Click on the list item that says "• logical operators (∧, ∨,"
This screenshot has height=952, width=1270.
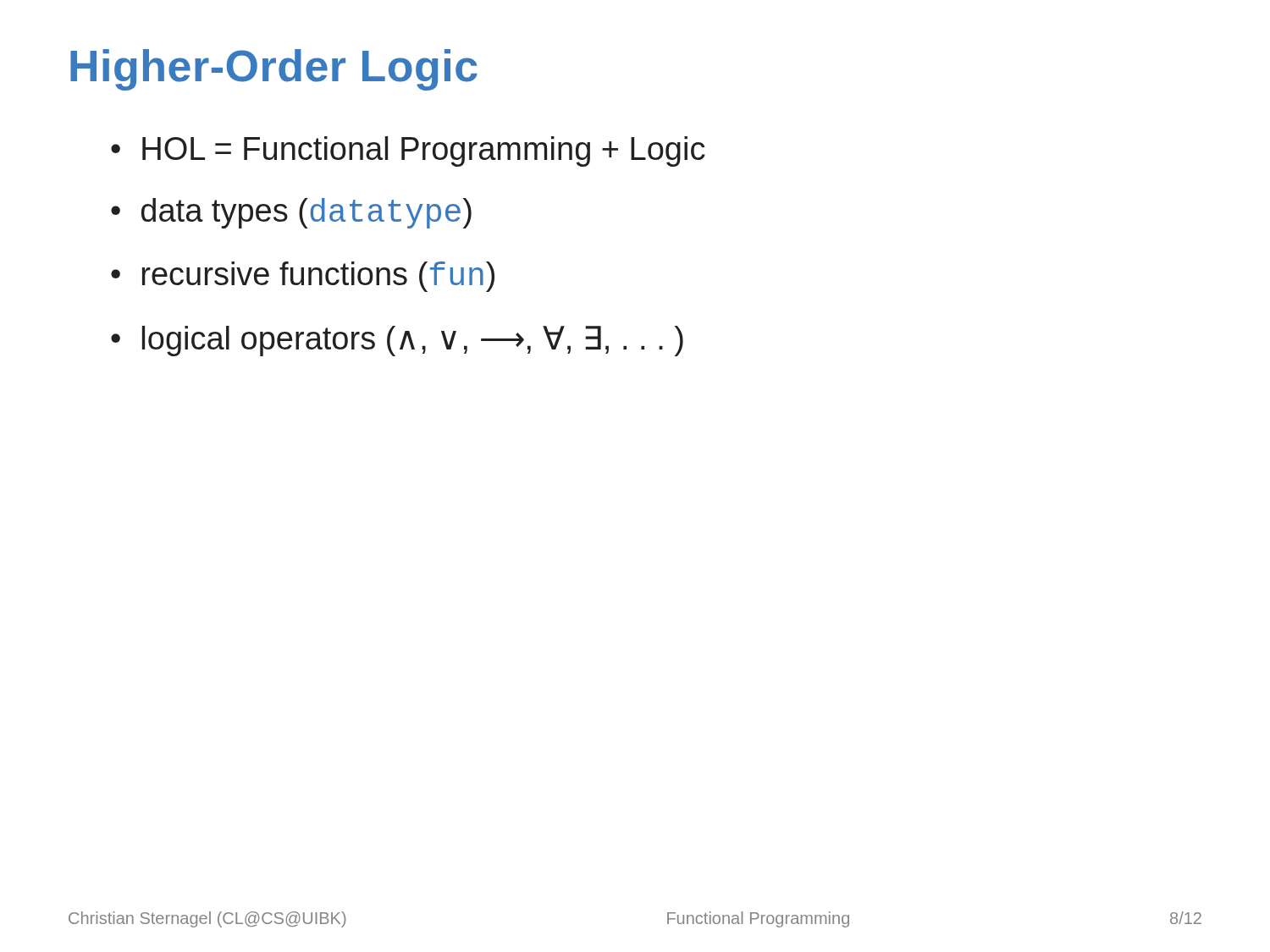point(398,338)
